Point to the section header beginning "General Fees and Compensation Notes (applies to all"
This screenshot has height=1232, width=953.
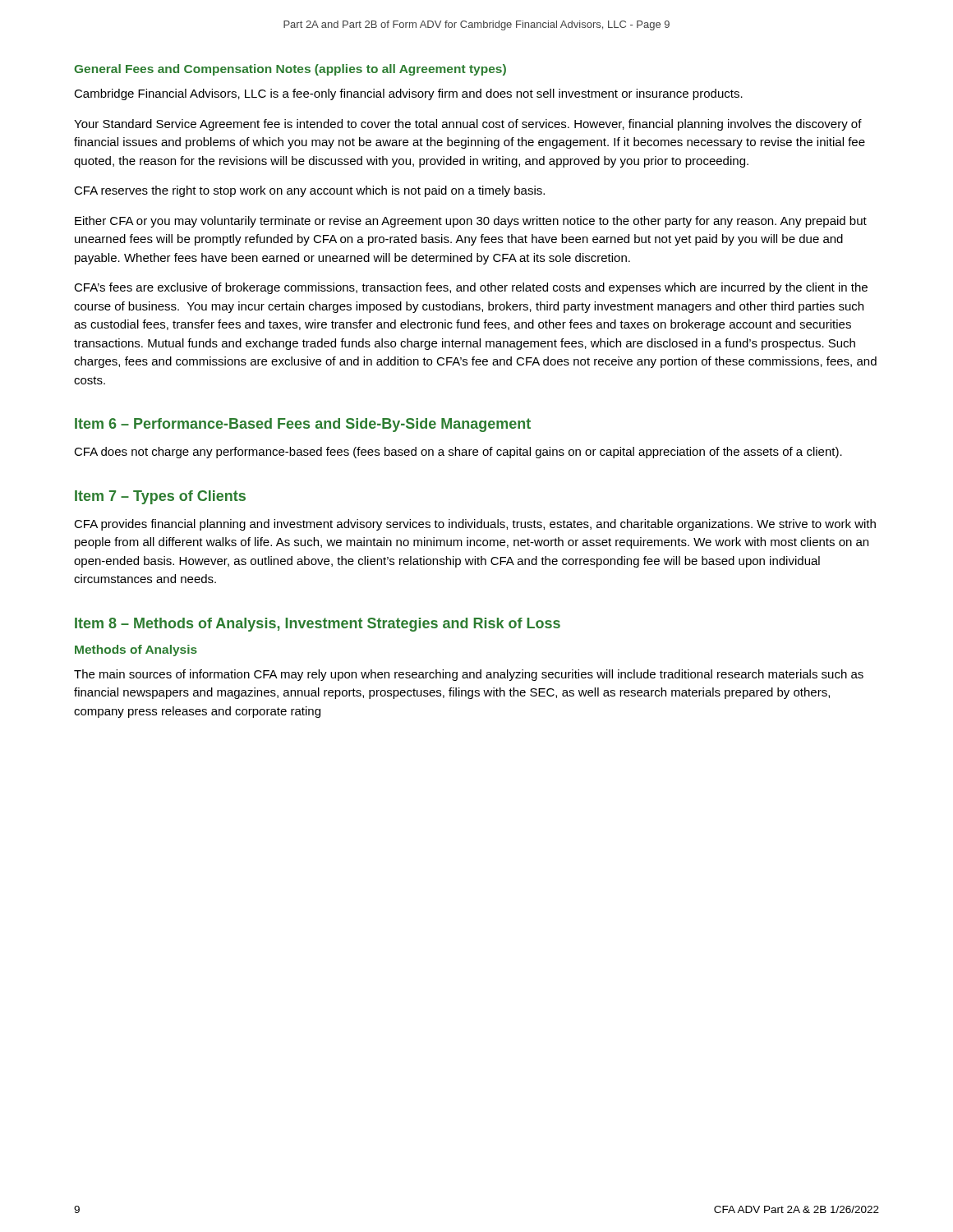tap(290, 69)
